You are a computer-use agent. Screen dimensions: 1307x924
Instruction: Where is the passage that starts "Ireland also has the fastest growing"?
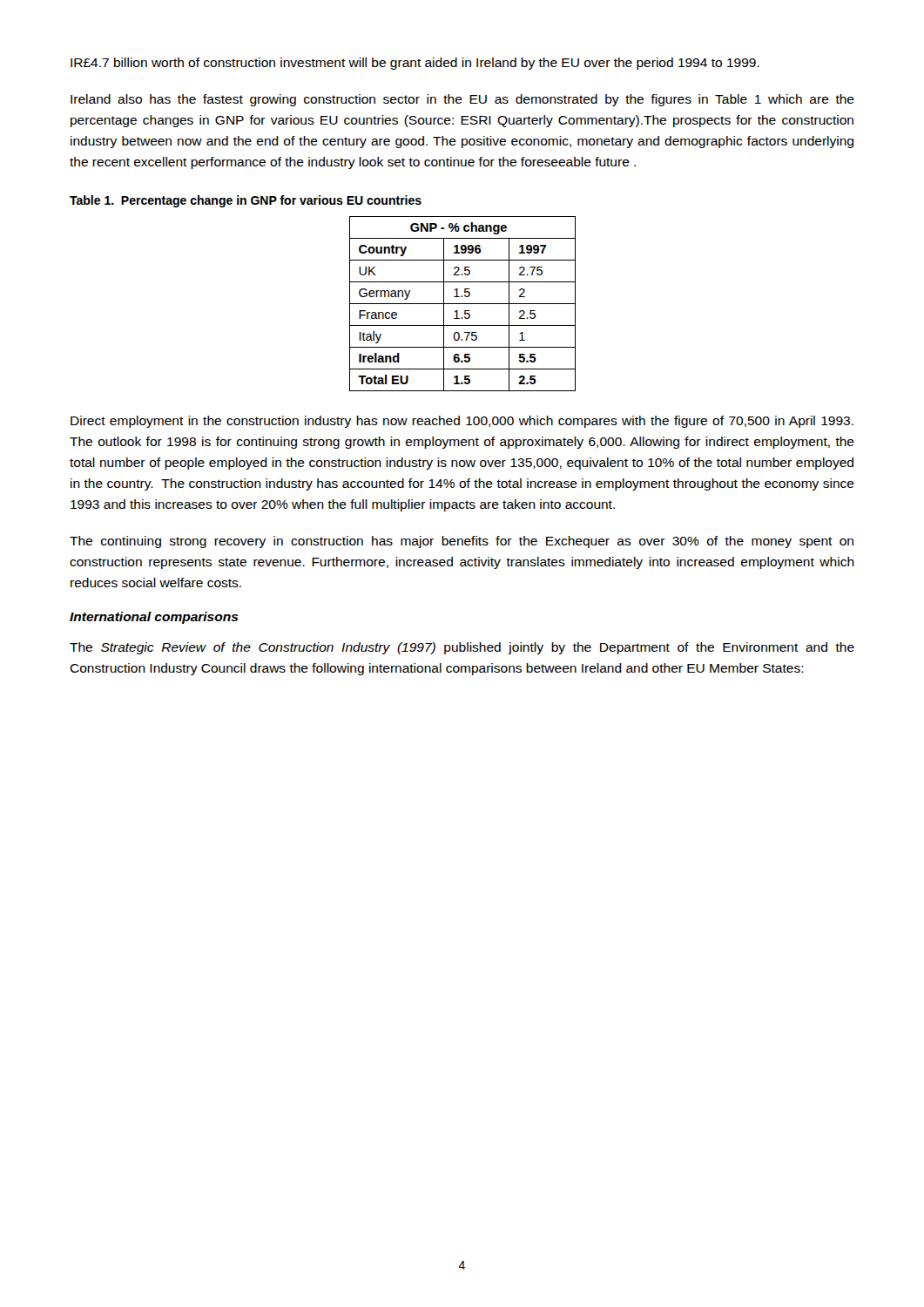point(462,130)
